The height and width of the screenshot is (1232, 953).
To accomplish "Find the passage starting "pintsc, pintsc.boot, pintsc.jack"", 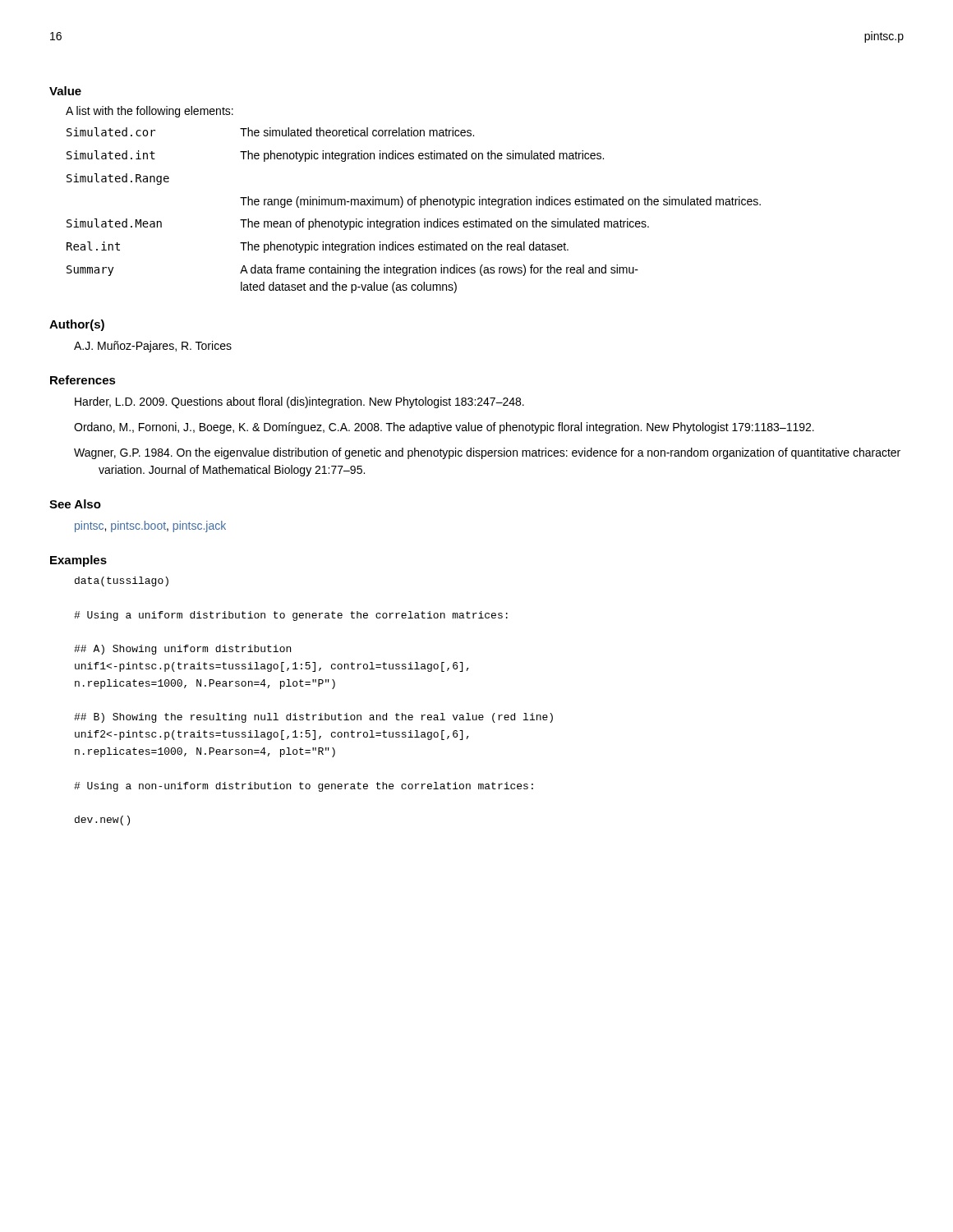I will point(150,526).
